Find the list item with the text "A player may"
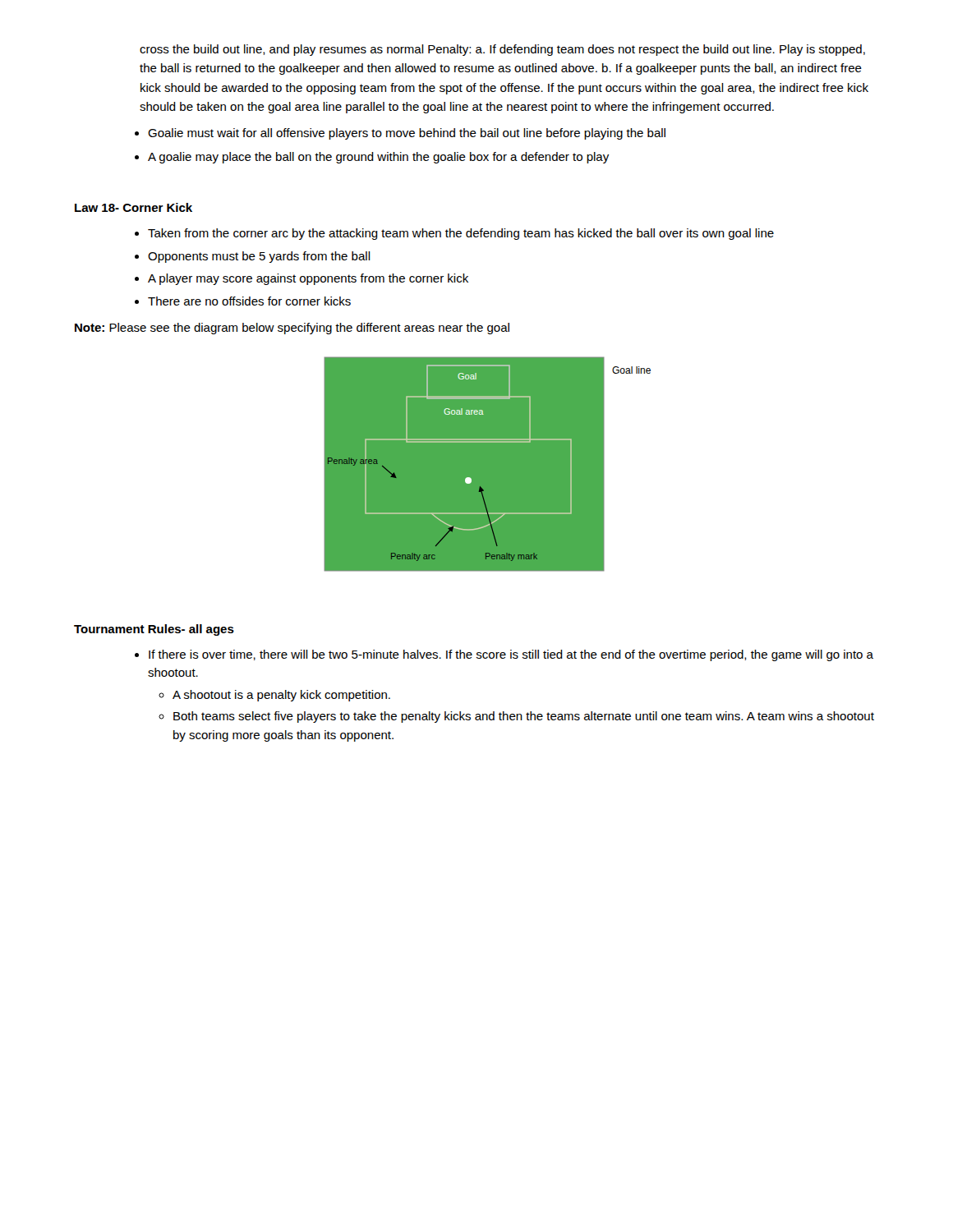 (x=308, y=278)
